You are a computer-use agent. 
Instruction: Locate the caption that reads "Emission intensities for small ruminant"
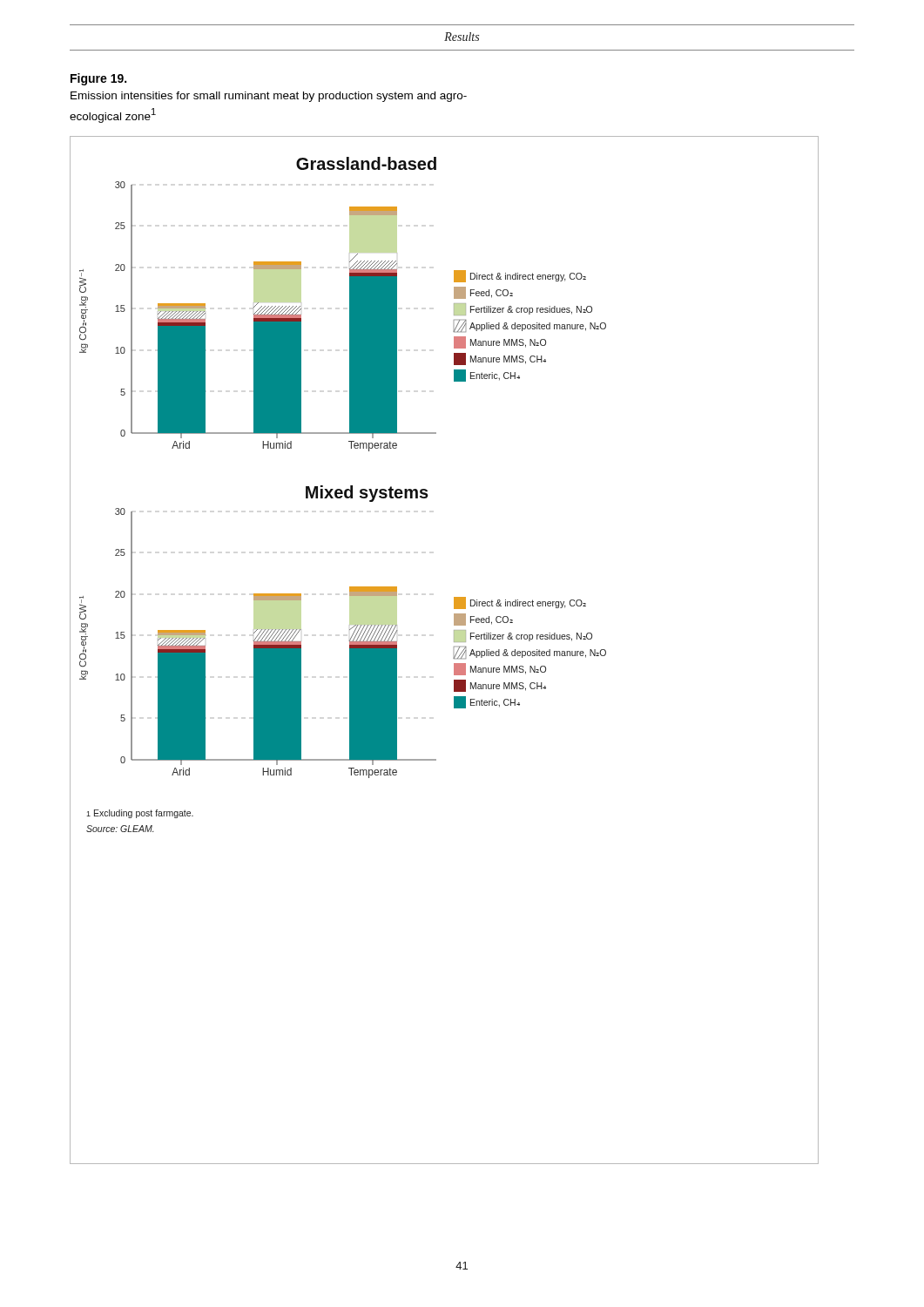[x=268, y=106]
